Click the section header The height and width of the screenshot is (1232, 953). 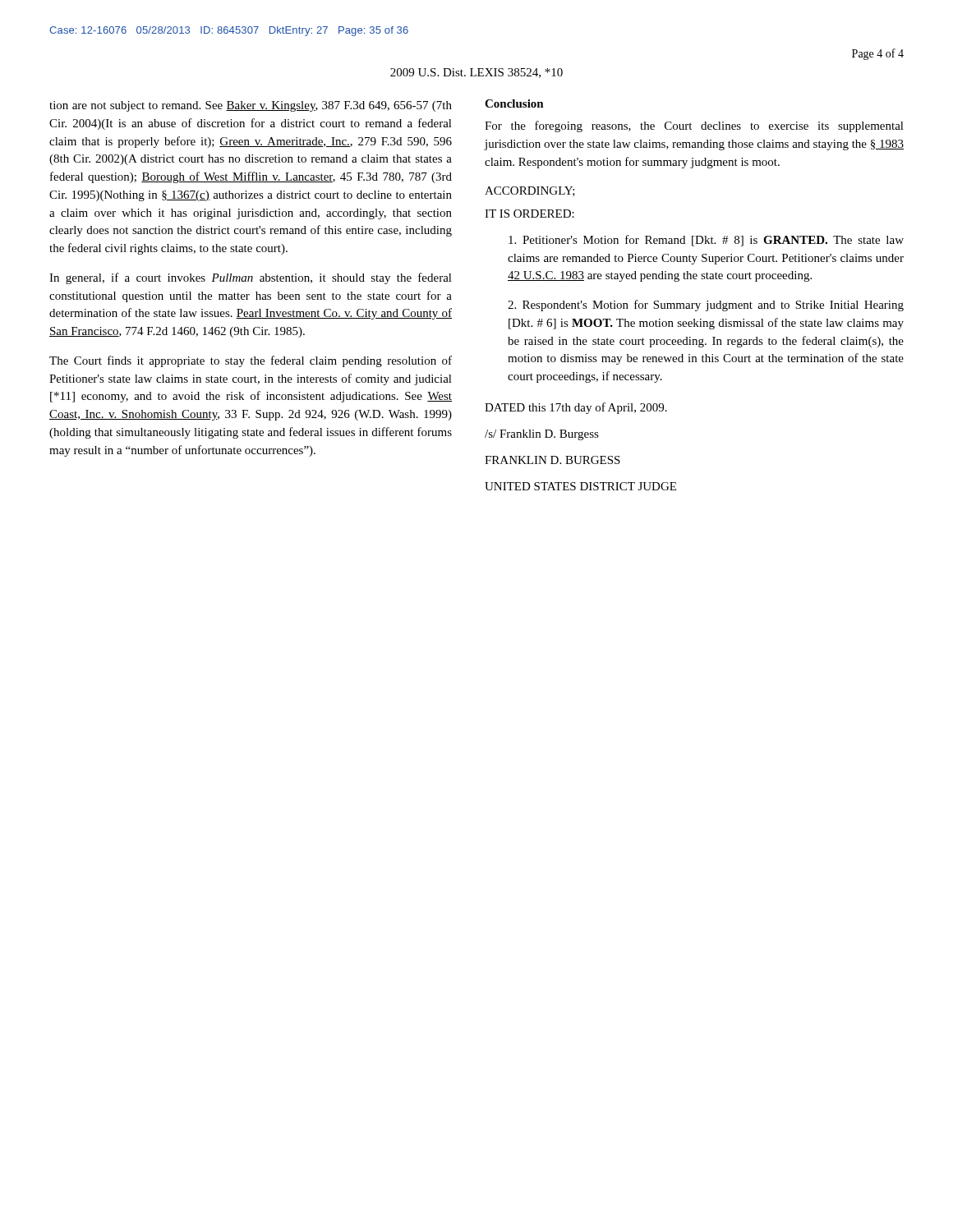tap(514, 103)
